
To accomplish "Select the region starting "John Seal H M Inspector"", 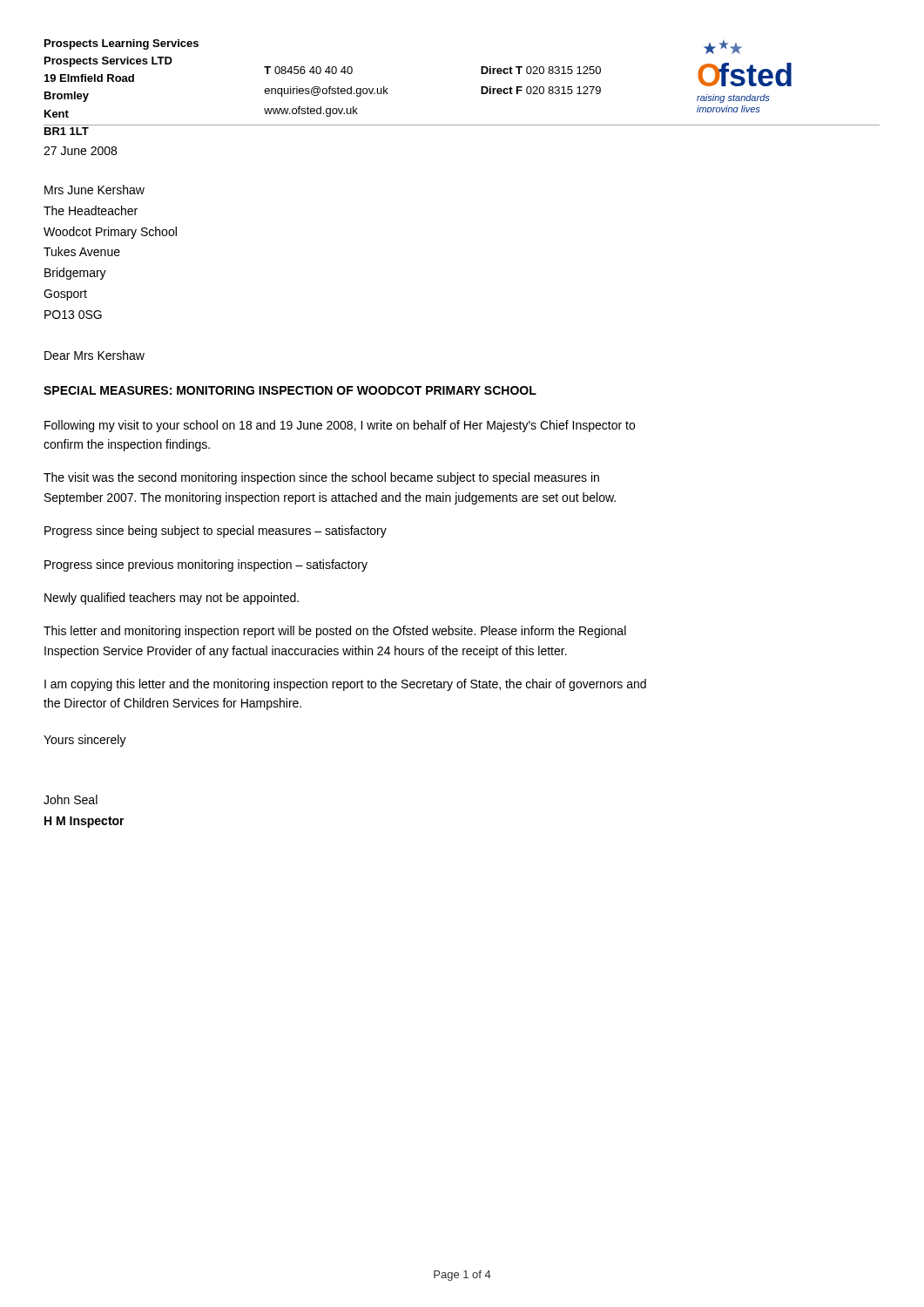I will 84,810.
